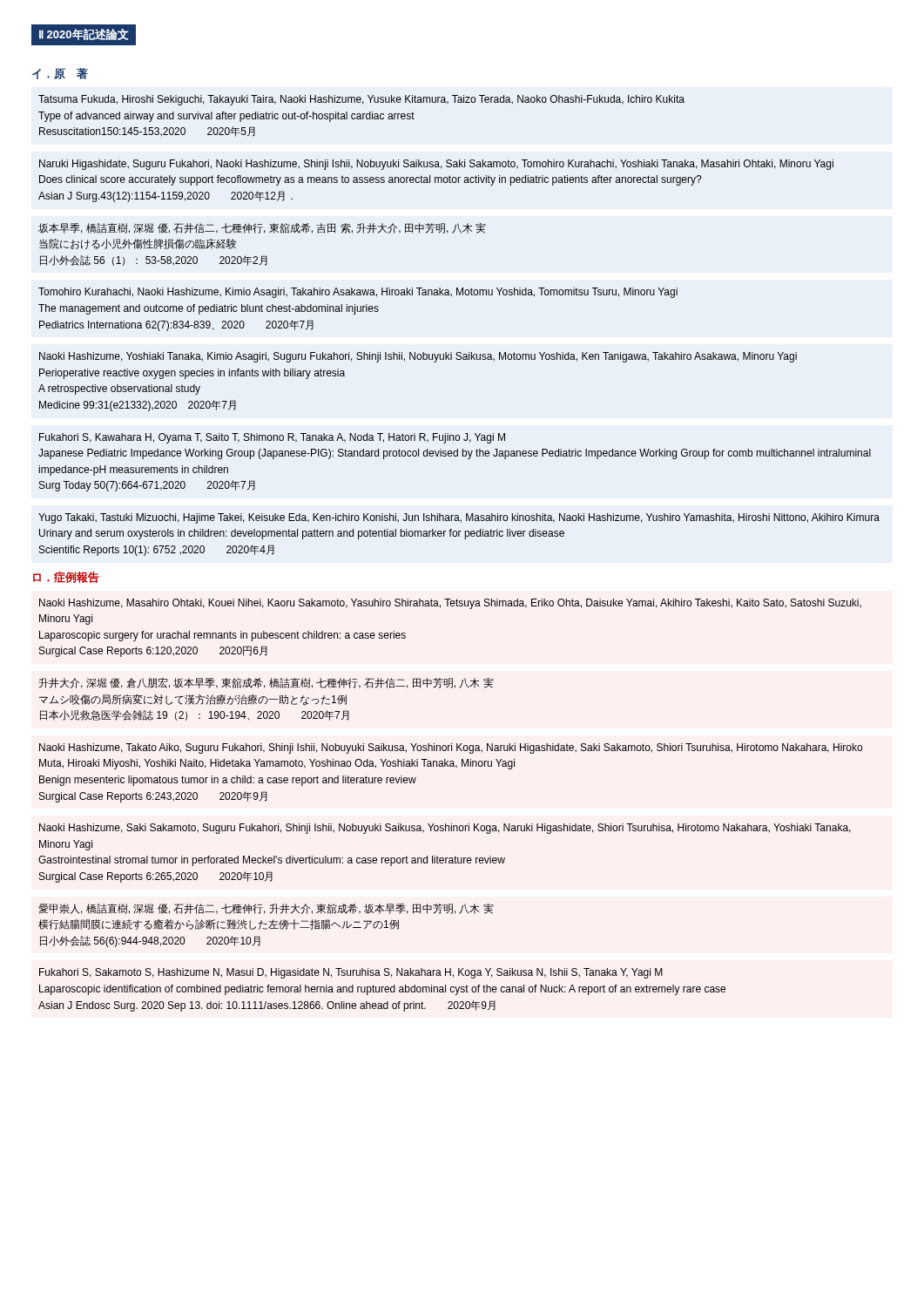Find the text block that reads "Tatsuma Fukuda, Hiroshi"
This screenshot has width=924, height=1307.
pos(361,116)
